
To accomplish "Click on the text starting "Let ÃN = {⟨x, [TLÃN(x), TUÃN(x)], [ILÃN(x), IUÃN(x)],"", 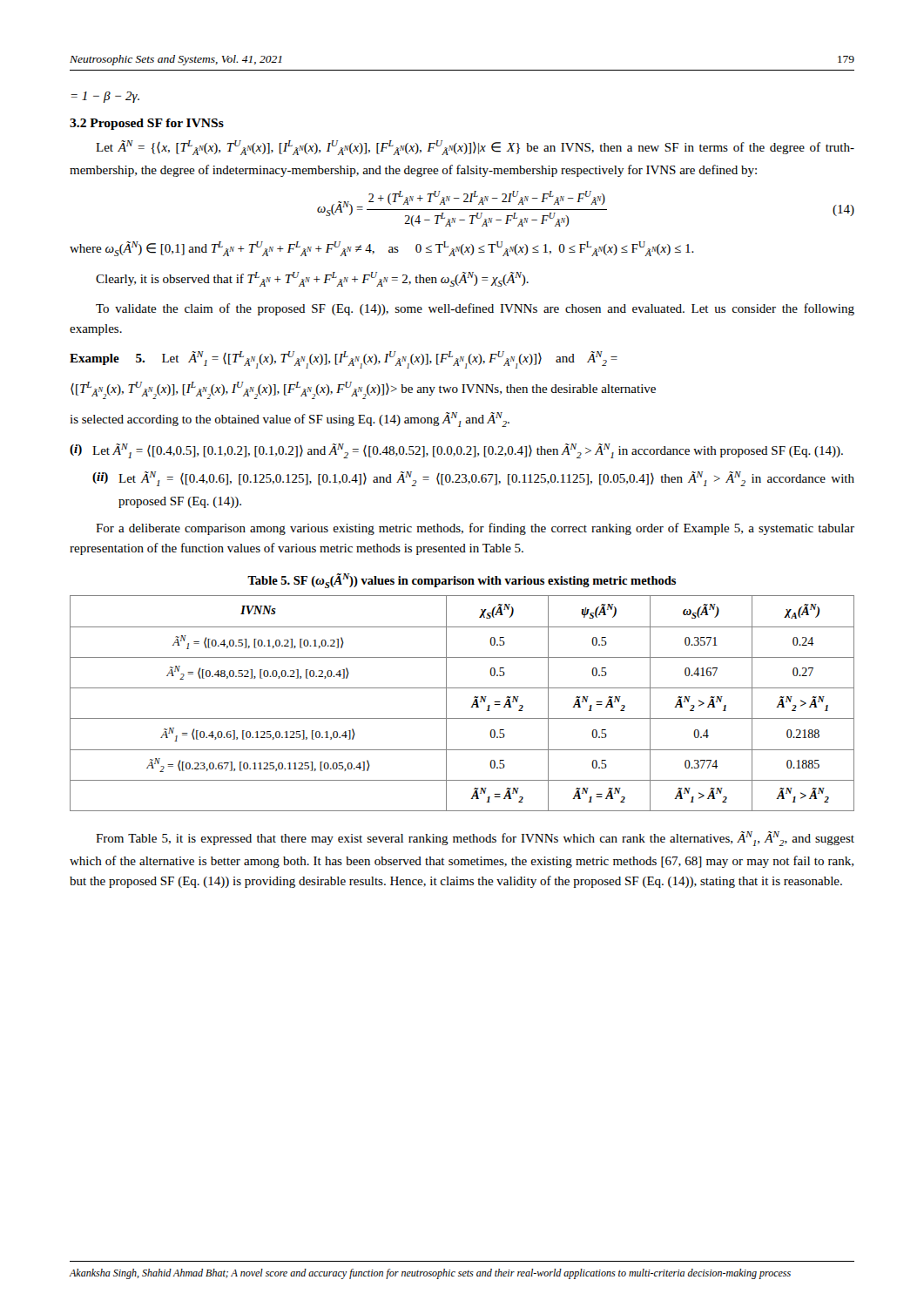I will 462,158.
